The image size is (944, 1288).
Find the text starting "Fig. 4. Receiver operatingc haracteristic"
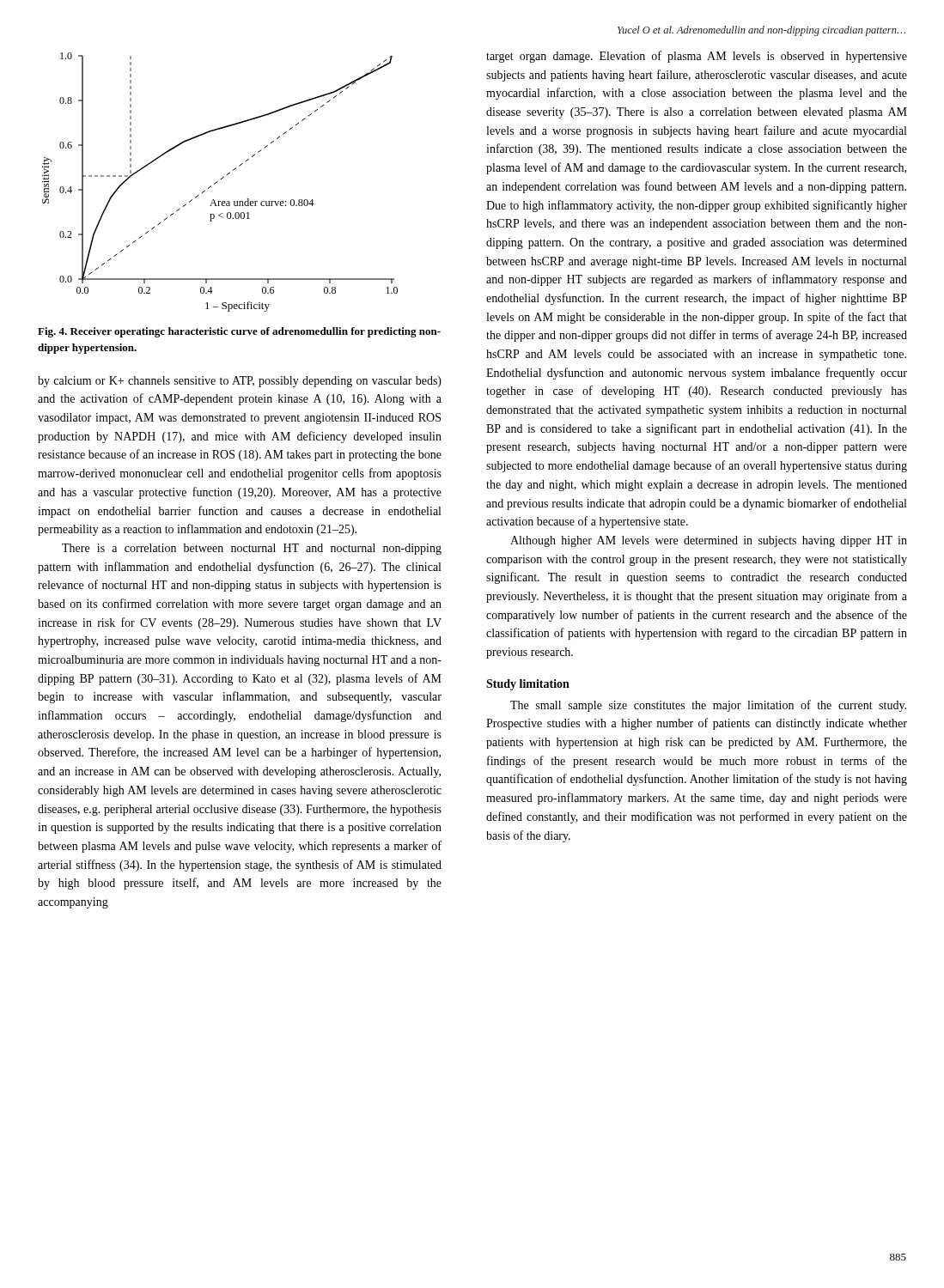pos(239,339)
